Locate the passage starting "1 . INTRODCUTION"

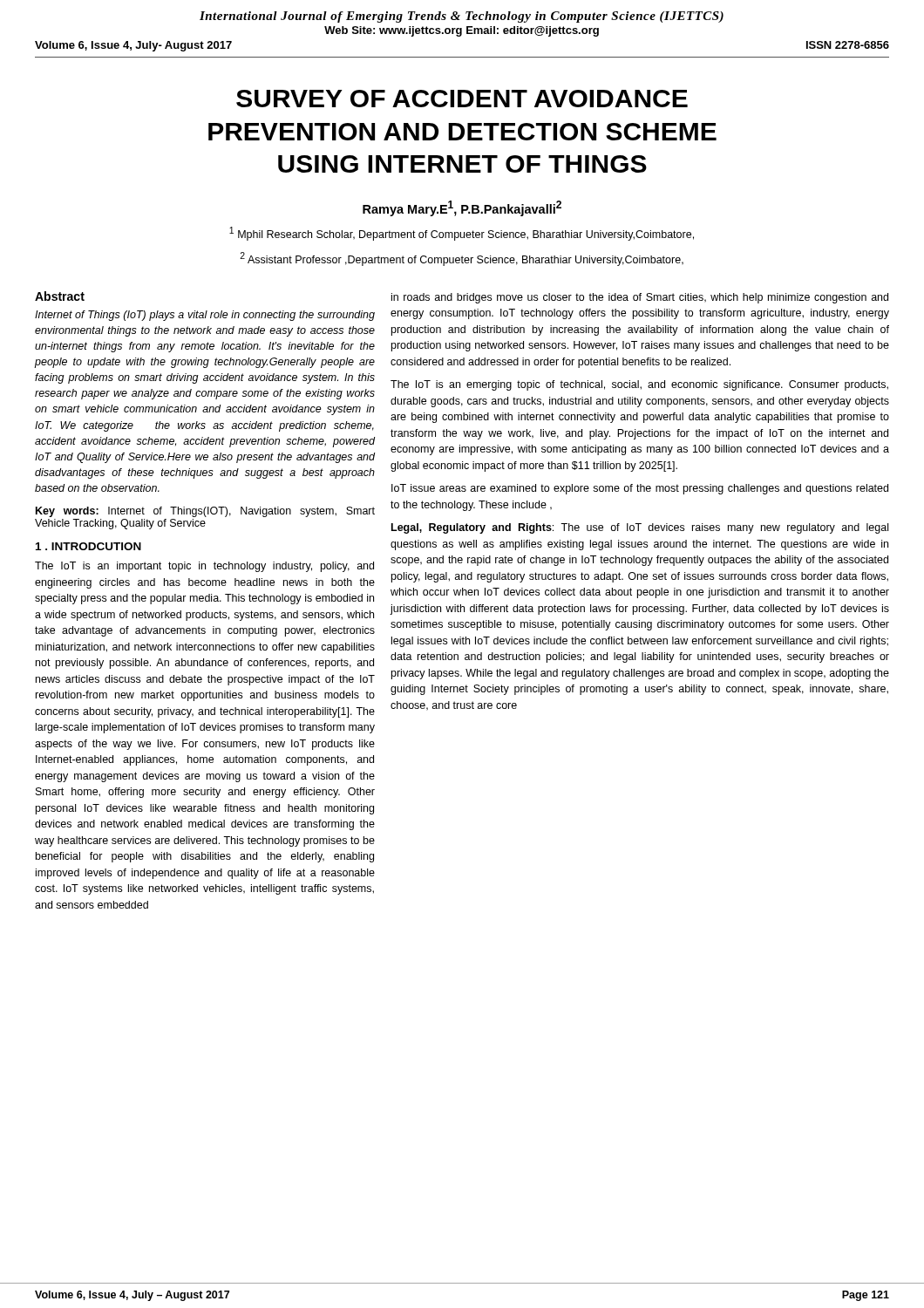[88, 546]
